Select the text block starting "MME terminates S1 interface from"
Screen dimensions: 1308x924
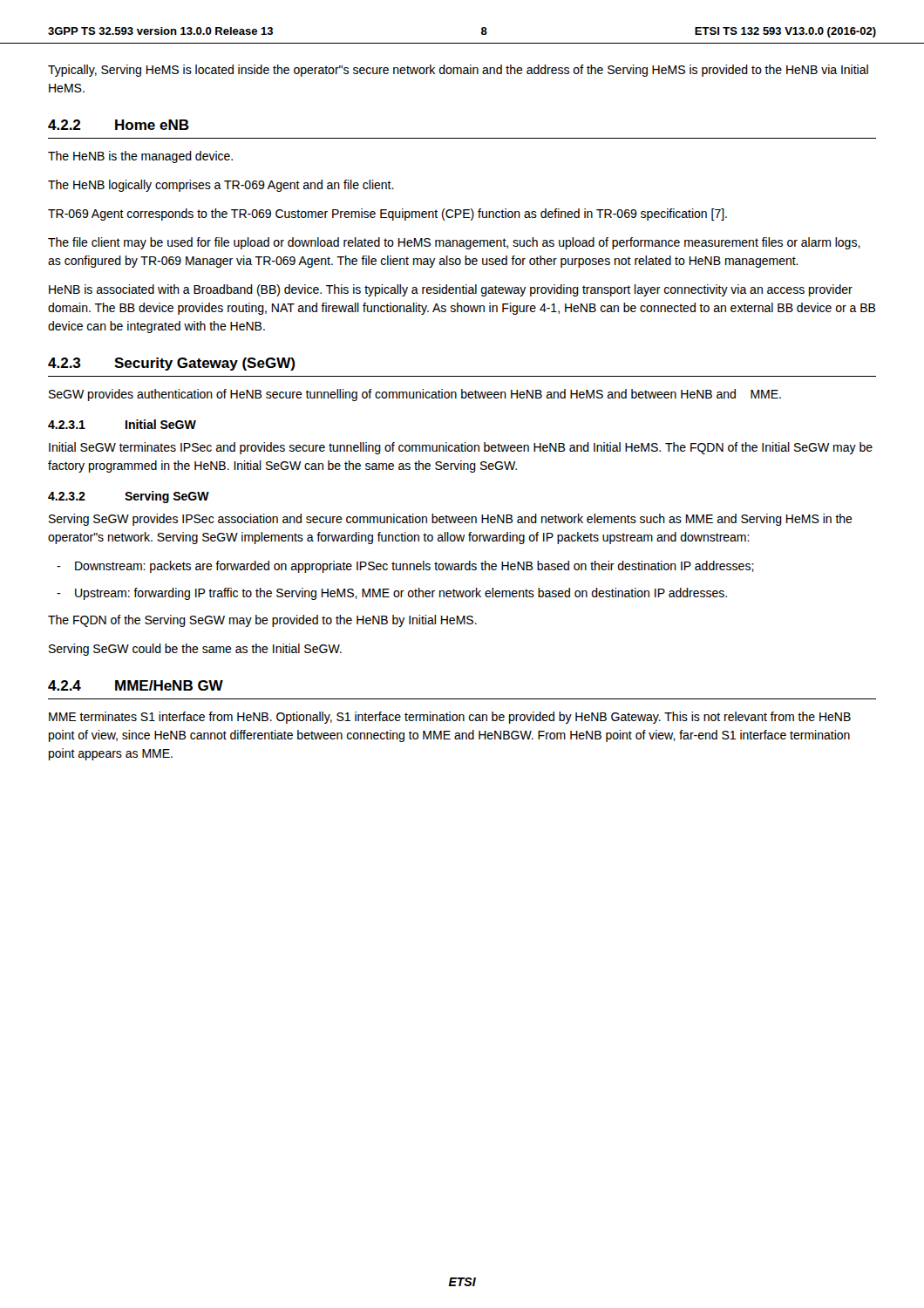tap(449, 735)
